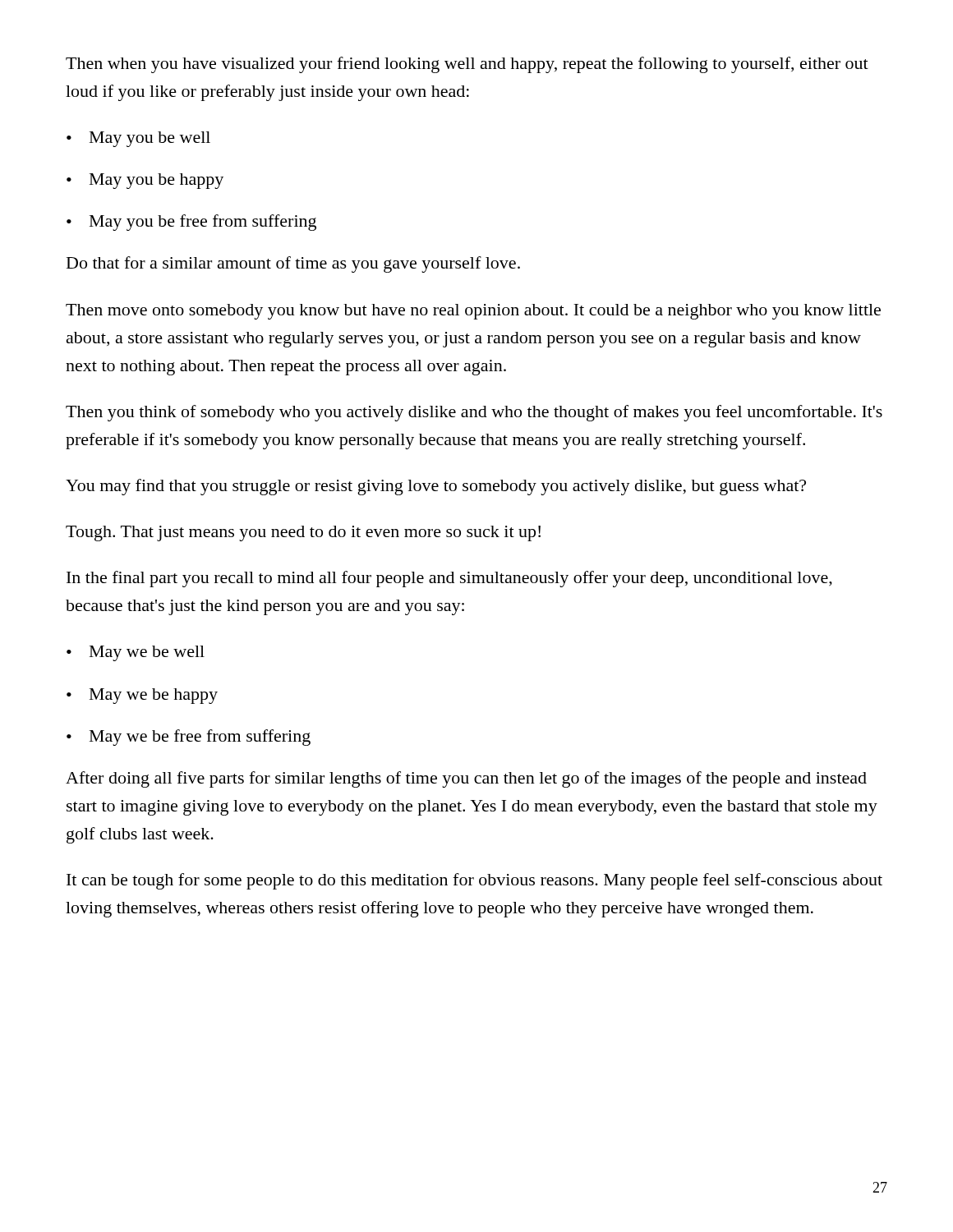Where is the passage that starts "Tough. That just means"?
953x1232 pixels.
click(304, 531)
